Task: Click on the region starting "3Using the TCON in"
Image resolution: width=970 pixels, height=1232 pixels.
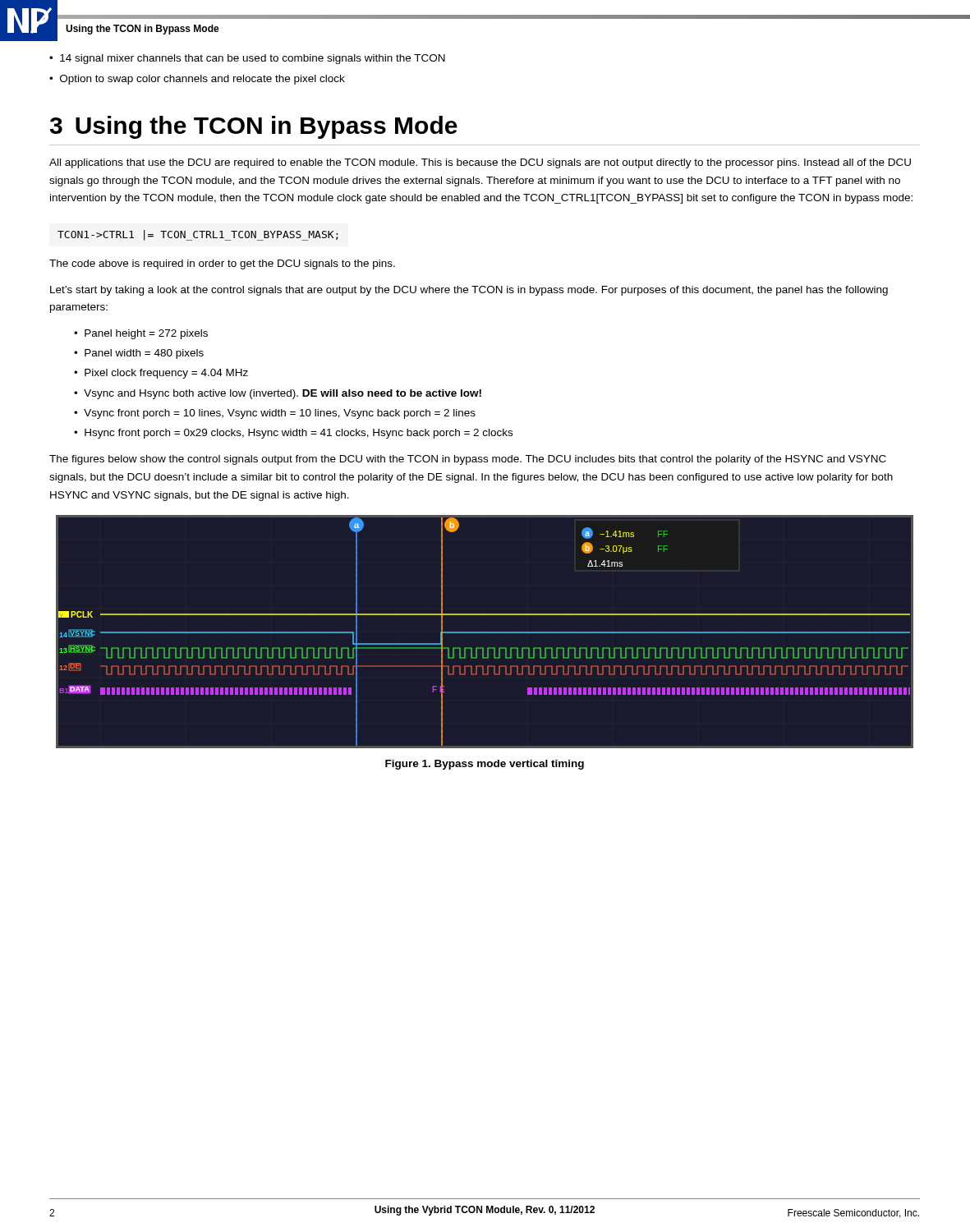Action: 254,125
